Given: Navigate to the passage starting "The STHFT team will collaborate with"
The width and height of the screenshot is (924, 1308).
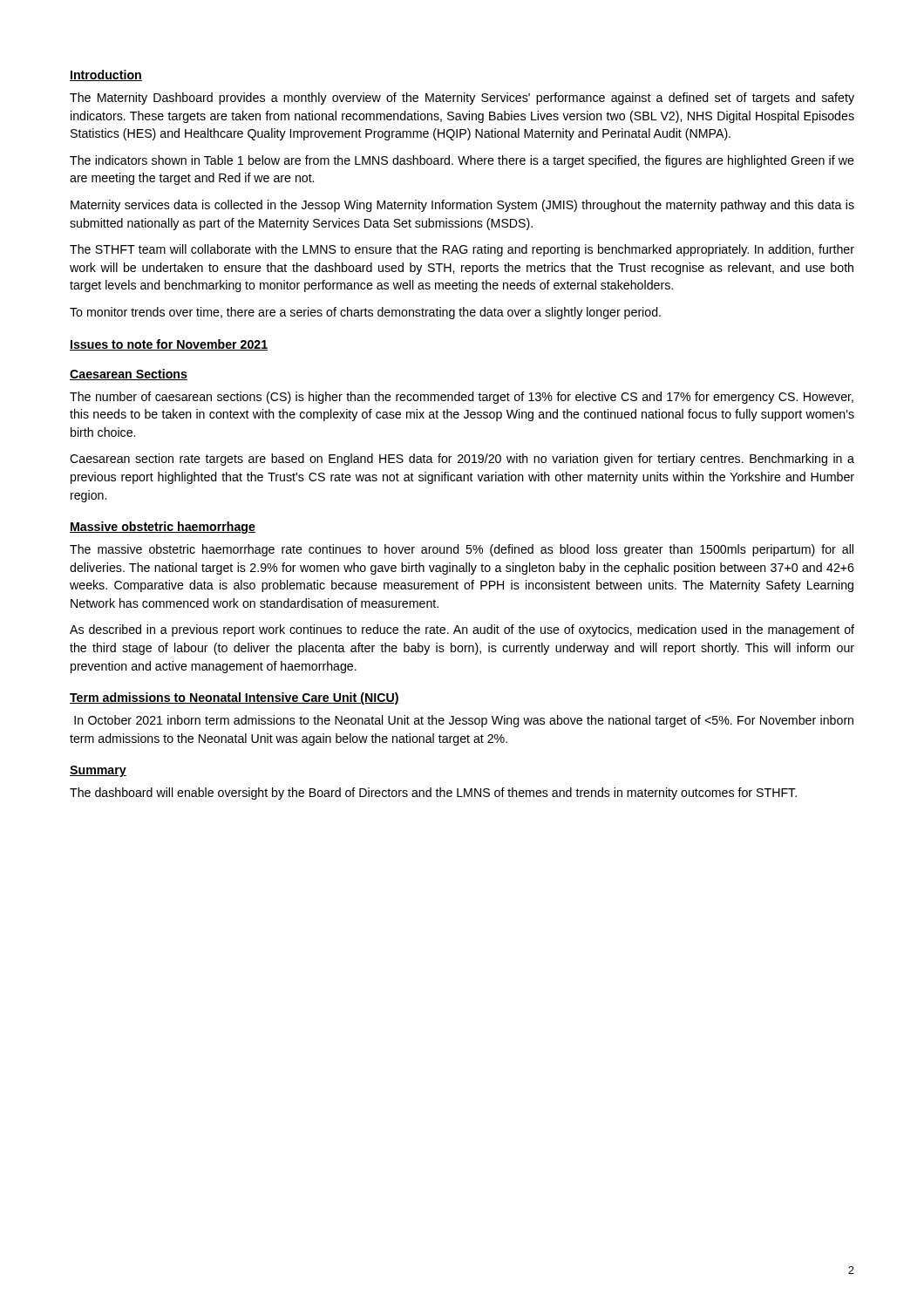Looking at the screenshot, I should pyautogui.click(x=462, y=267).
